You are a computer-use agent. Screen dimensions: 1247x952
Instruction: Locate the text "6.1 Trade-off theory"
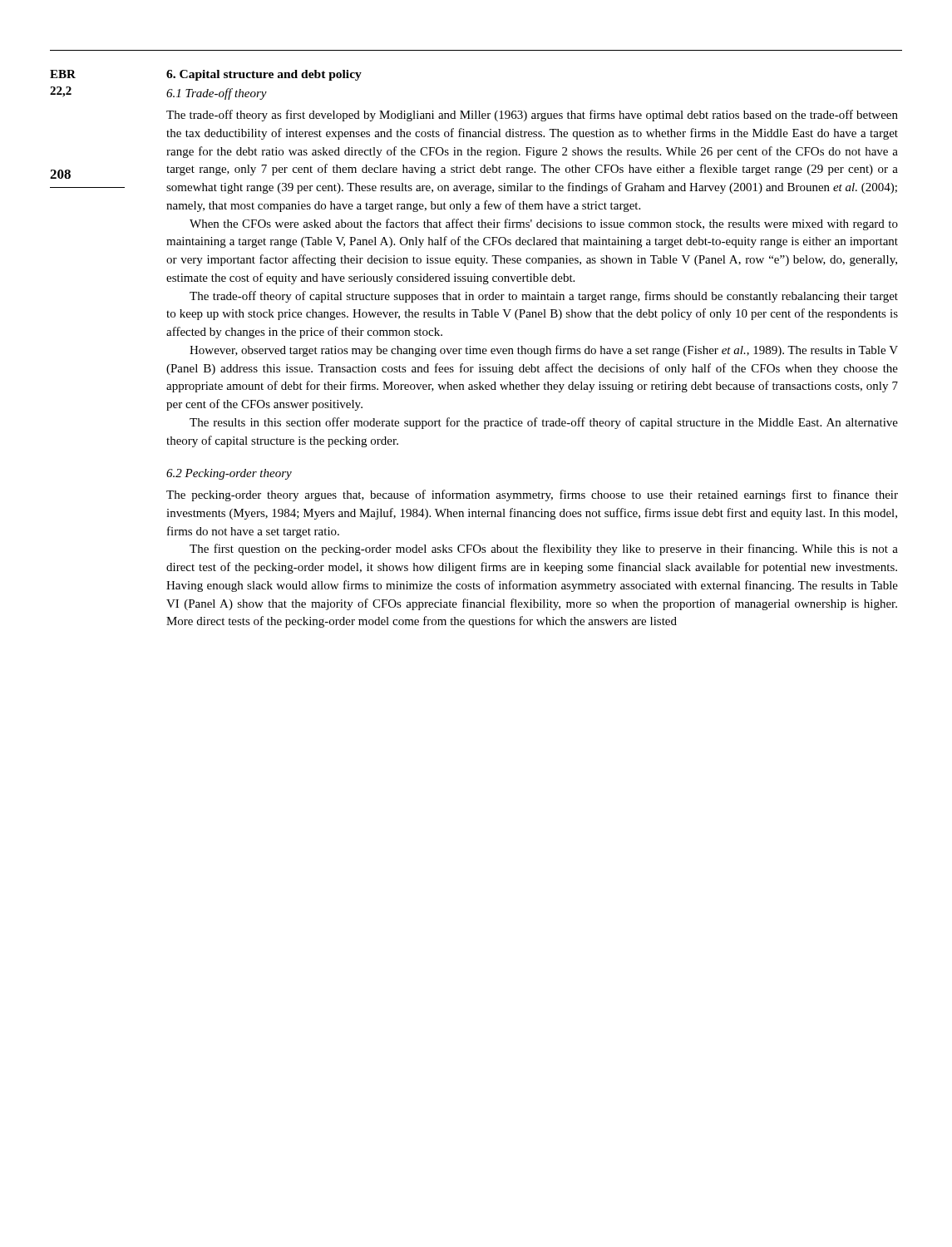pos(217,94)
